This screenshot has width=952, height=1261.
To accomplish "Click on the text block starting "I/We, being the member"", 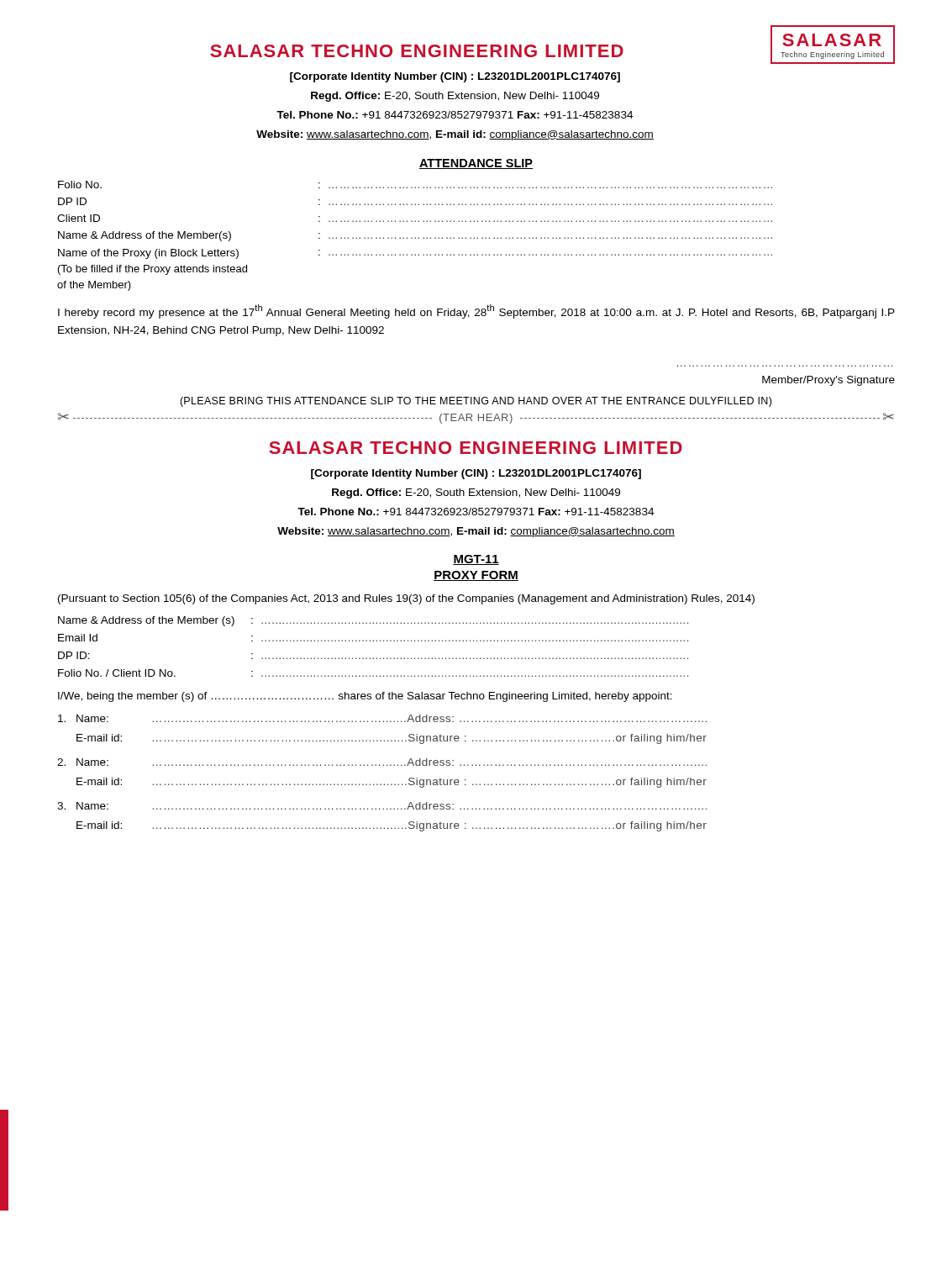I will point(365,696).
